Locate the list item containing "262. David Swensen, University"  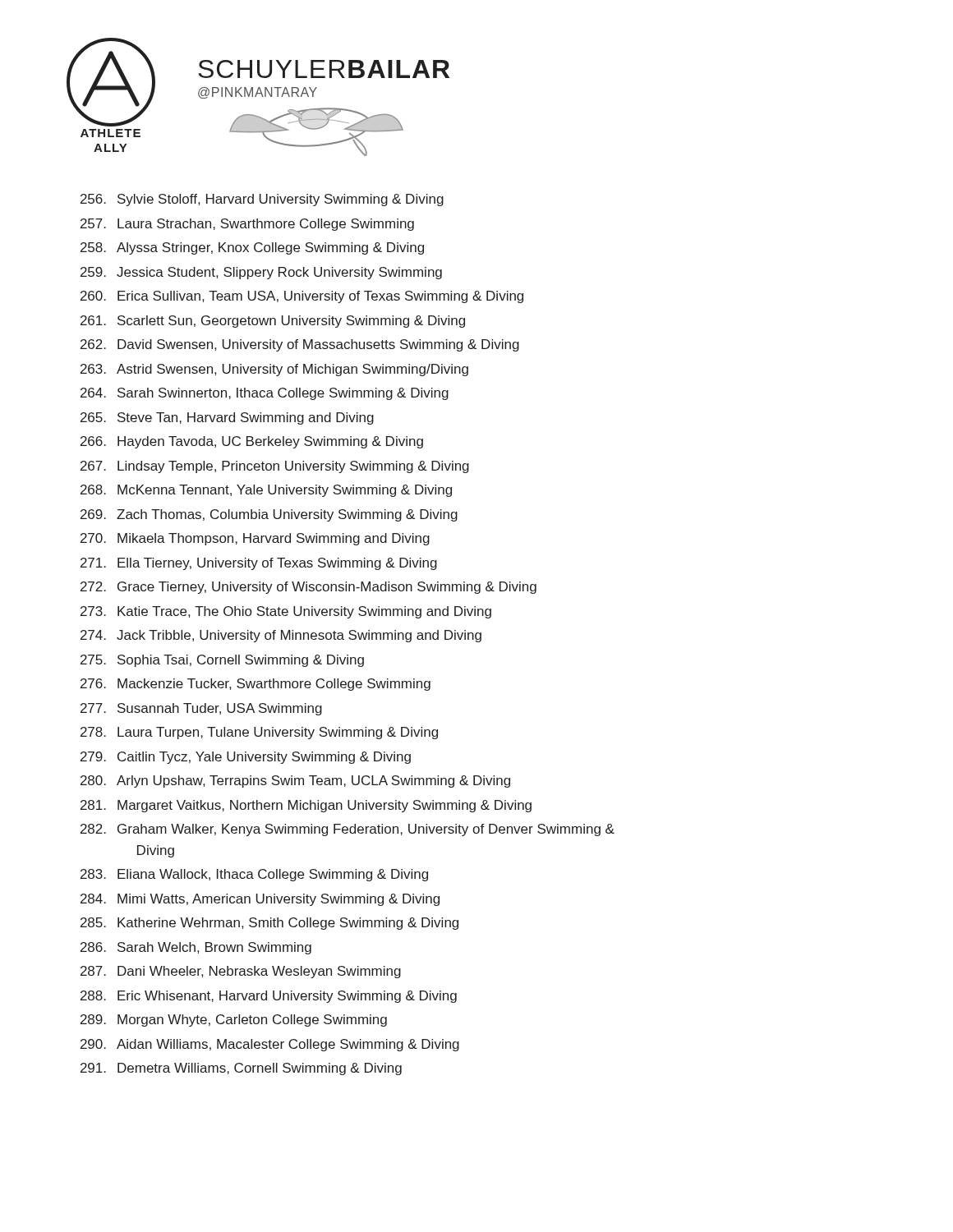point(476,345)
